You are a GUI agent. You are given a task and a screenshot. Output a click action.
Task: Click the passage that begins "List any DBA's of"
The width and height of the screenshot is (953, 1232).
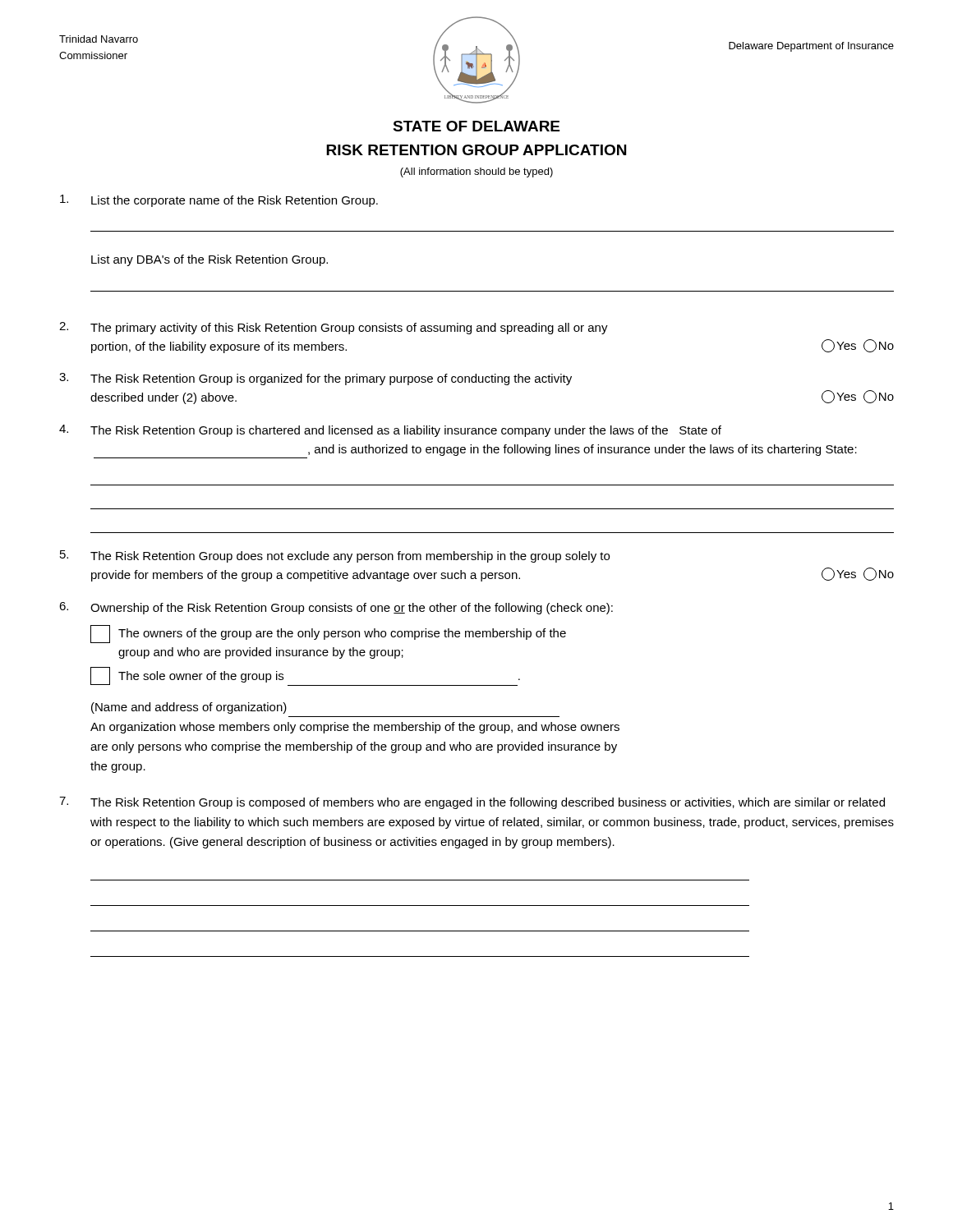click(209, 260)
